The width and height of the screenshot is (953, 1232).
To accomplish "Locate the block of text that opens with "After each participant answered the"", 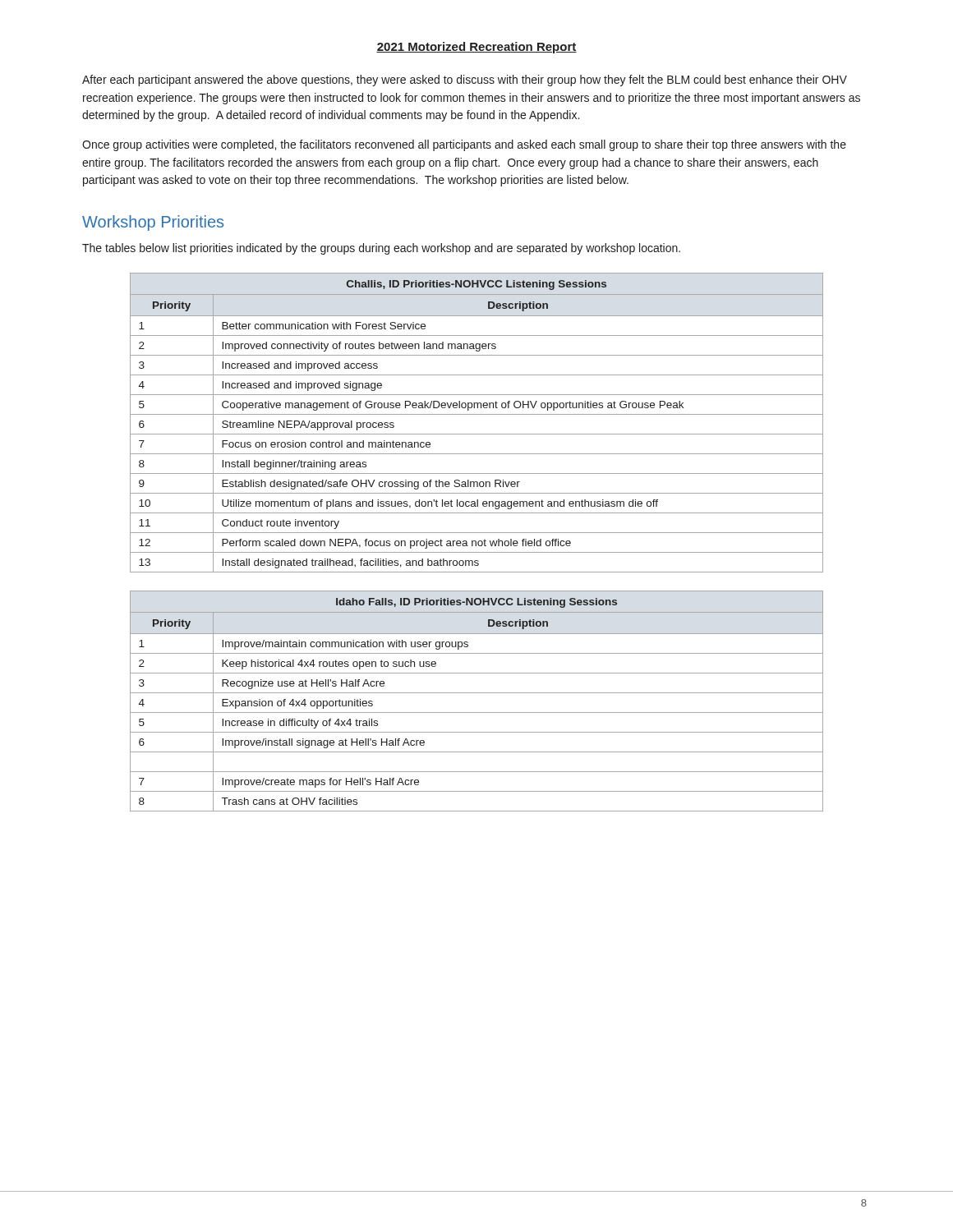I will click(471, 97).
